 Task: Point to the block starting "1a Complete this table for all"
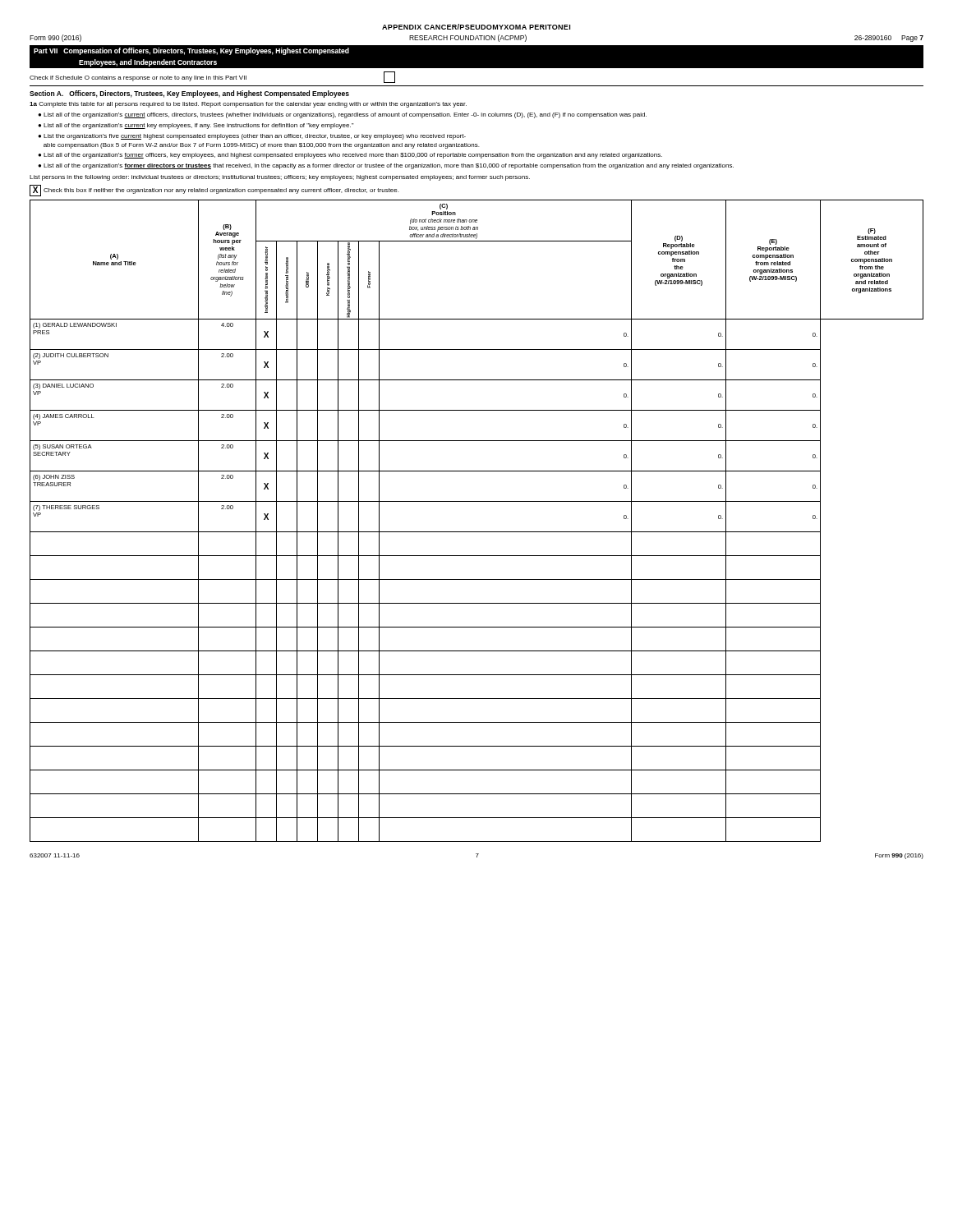point(248,104)
